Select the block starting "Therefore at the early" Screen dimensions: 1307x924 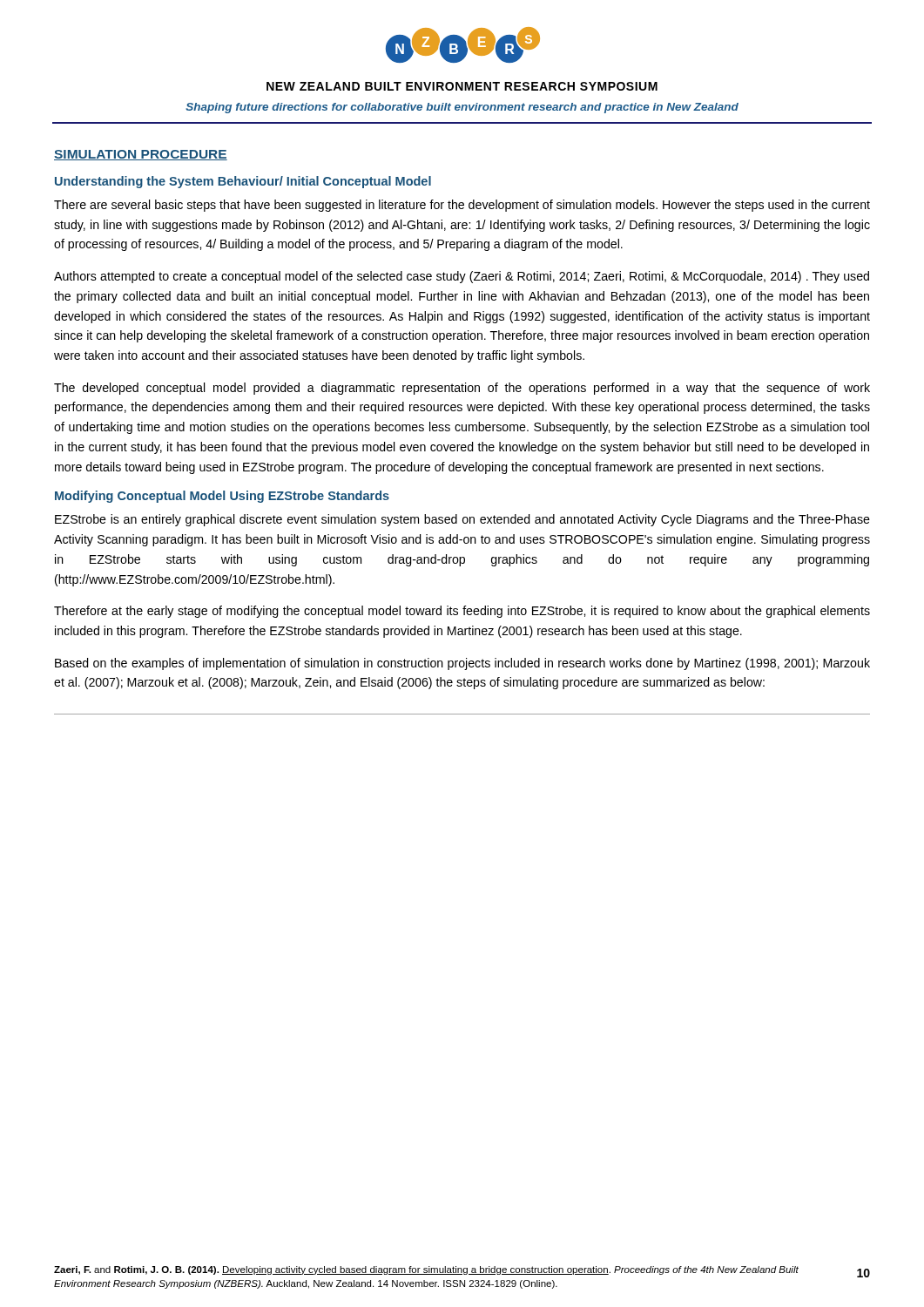click(x=462, y=621)
